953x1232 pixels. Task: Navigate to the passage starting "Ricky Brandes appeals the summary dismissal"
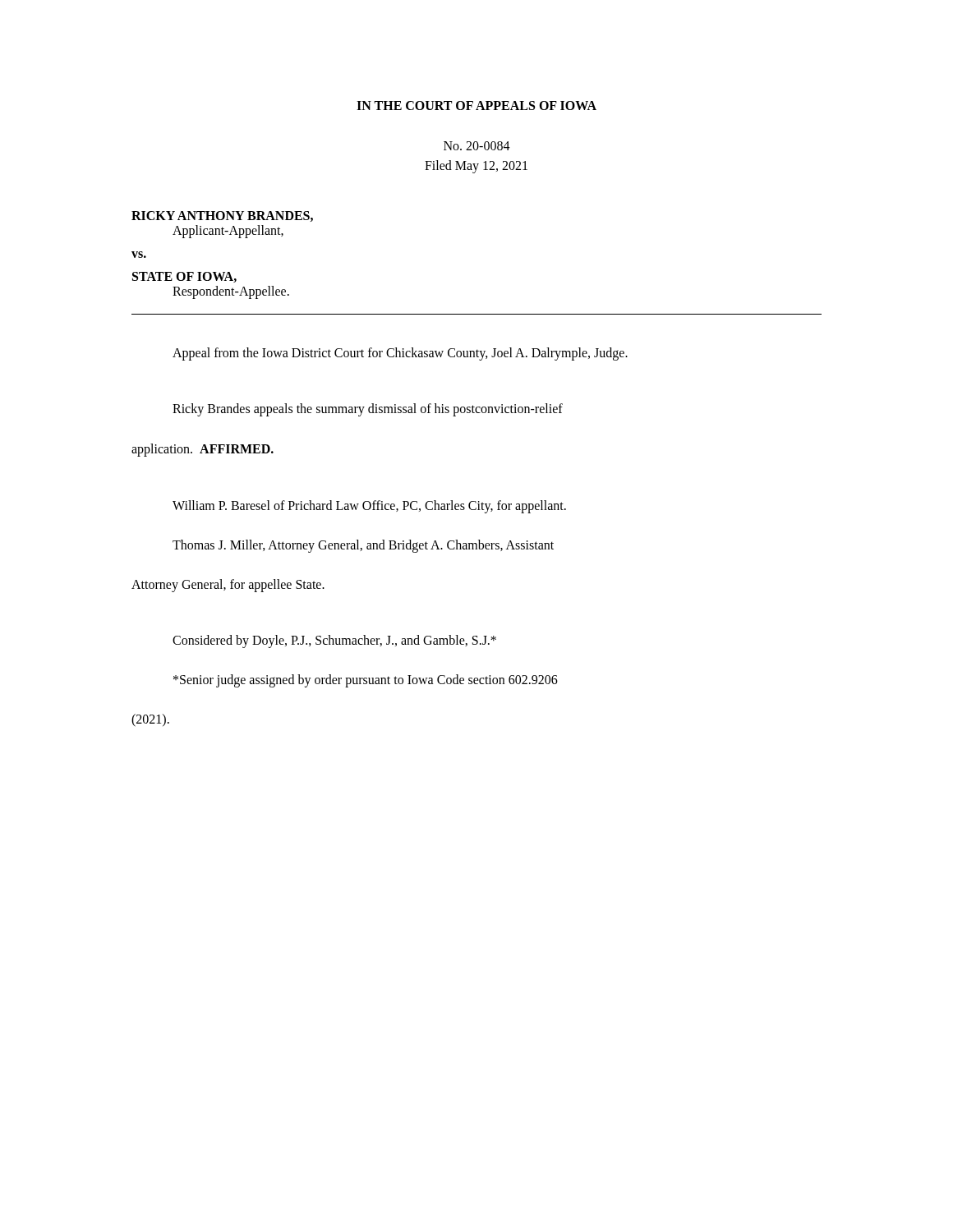click(x=368, y=410)
